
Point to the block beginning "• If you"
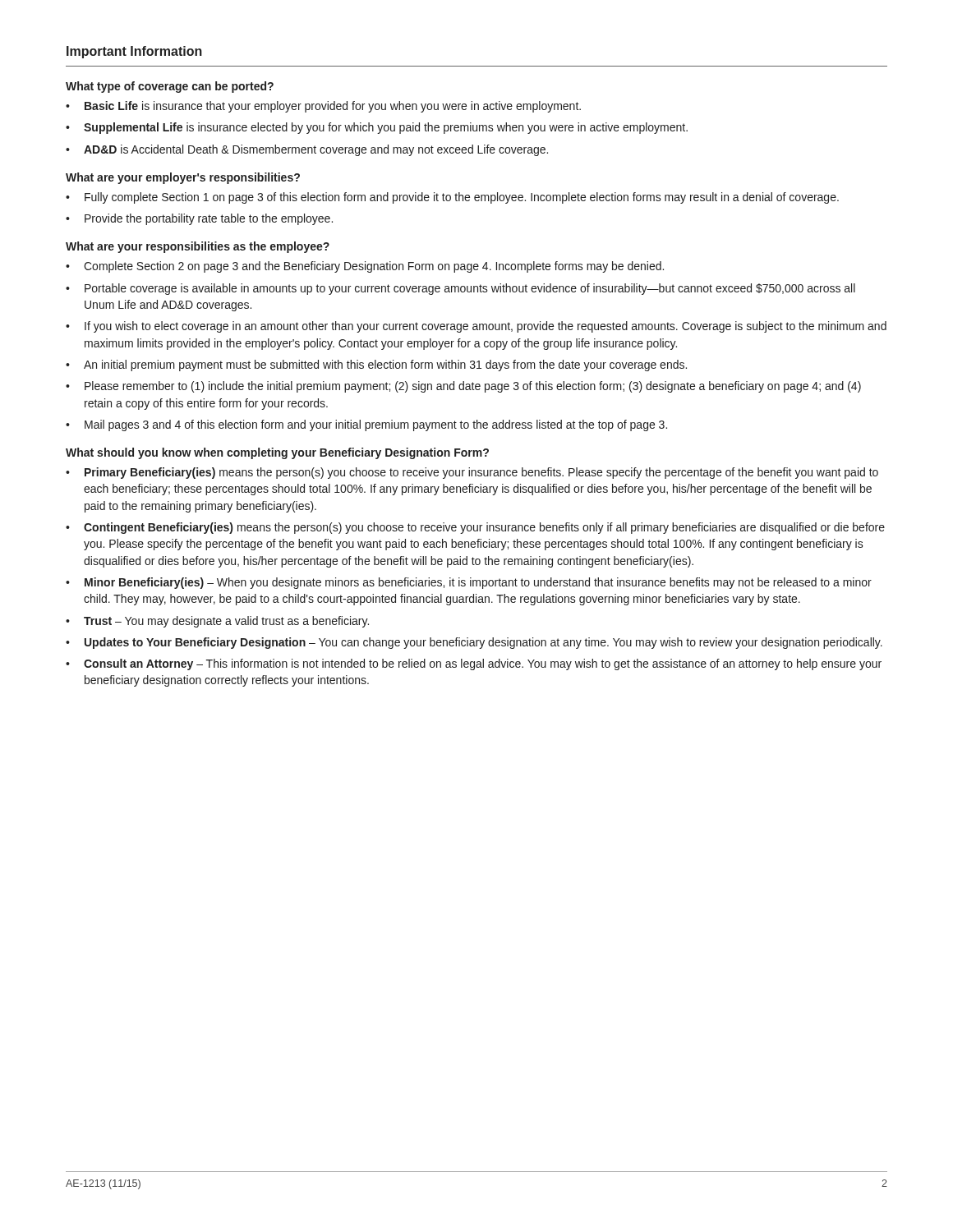(x=476, y=335)
